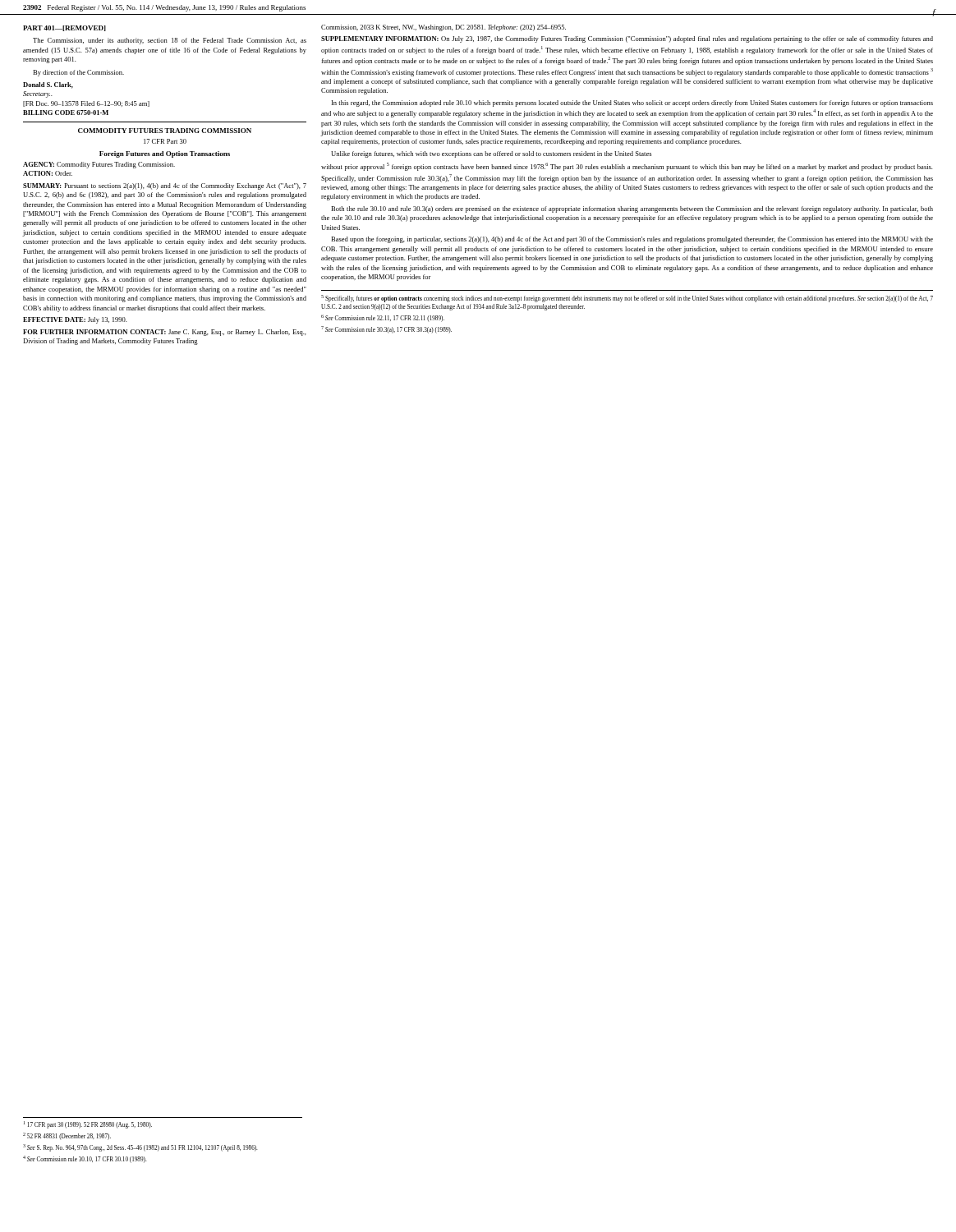Click on the text block with the text "By direction of the Commission. Donald"

(78, 73)
